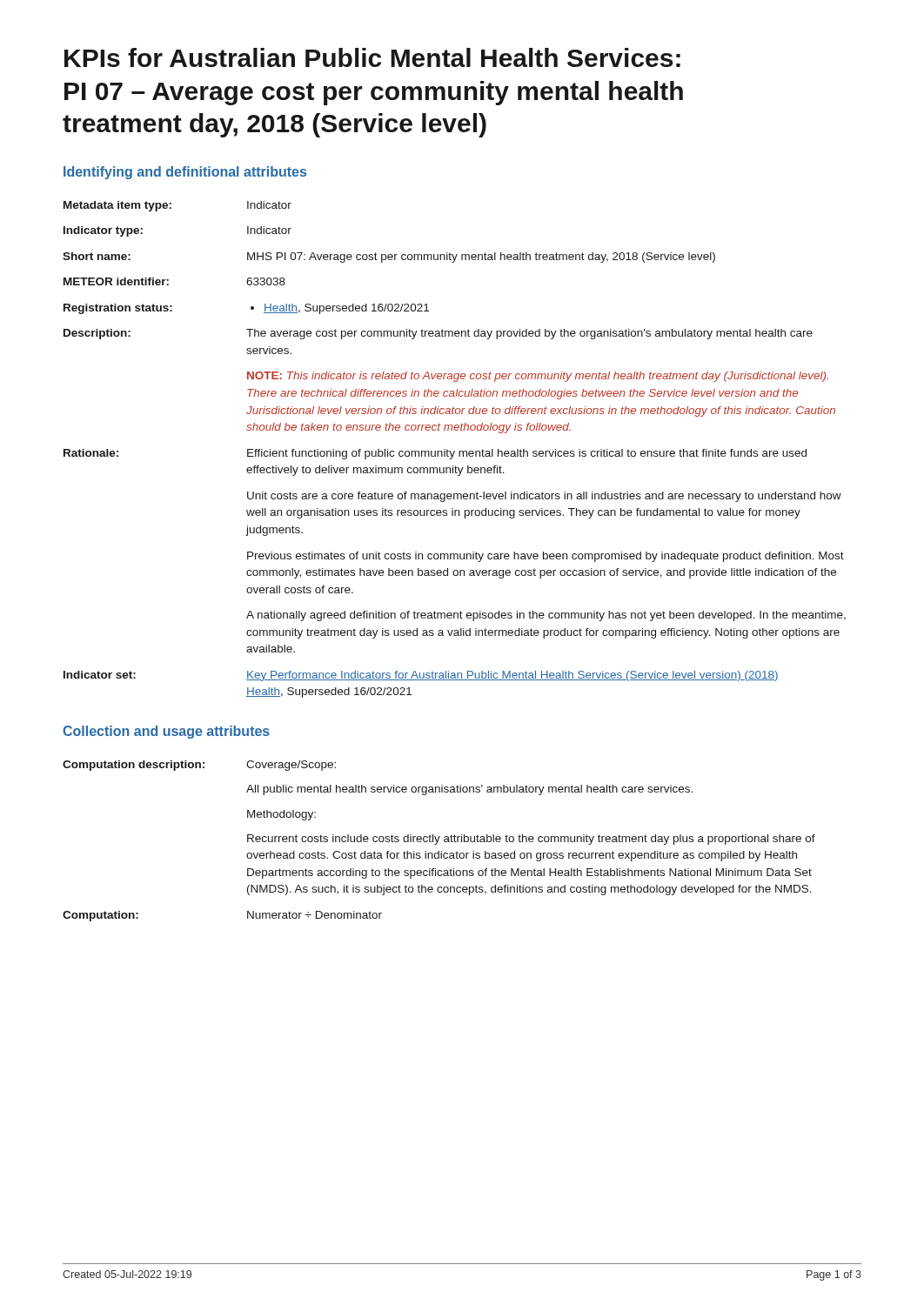The height and width of the screenshot is (1305, 924).
Task: Find the title
Action: [462, 91]
